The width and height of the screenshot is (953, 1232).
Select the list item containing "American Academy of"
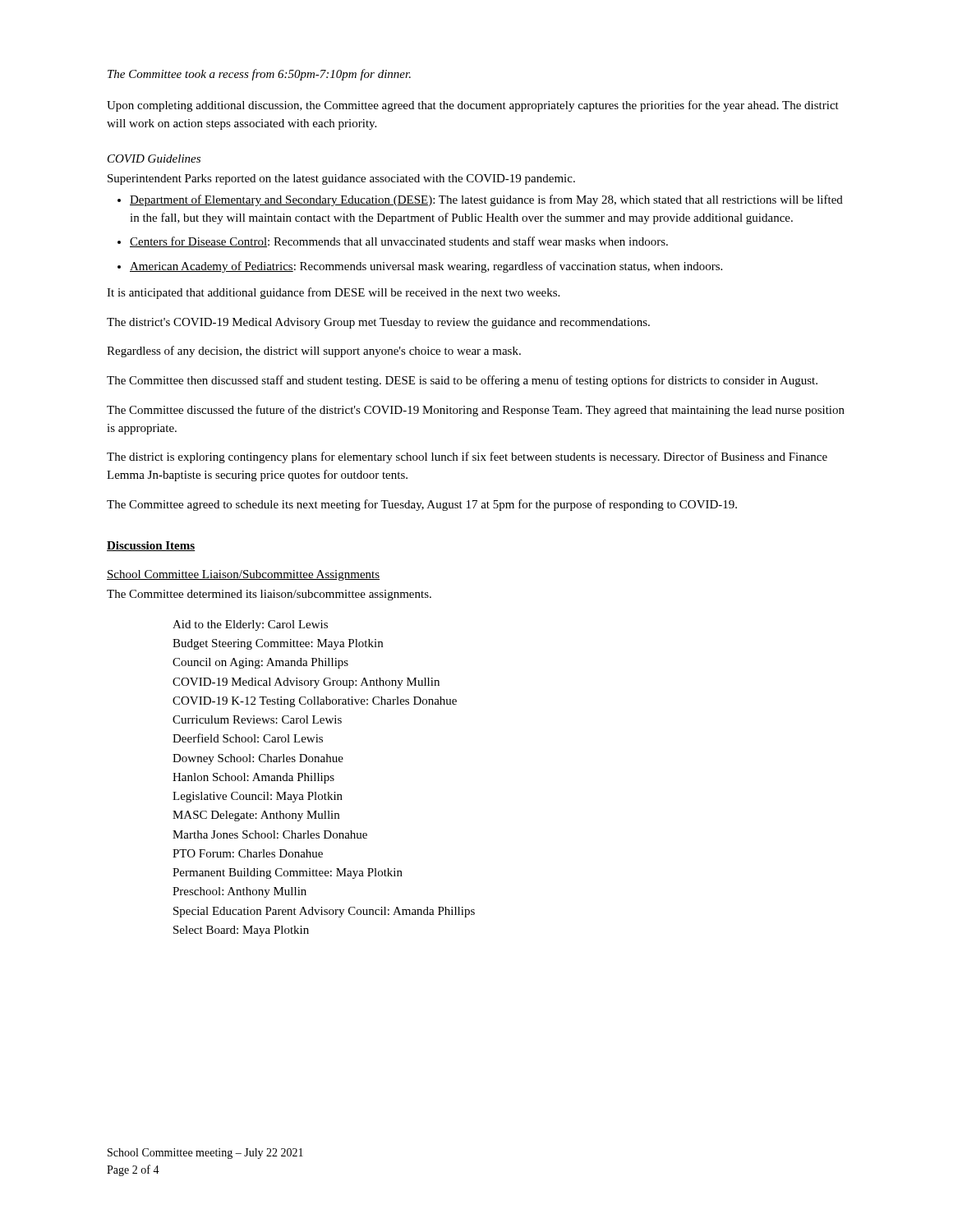(427, 266)
